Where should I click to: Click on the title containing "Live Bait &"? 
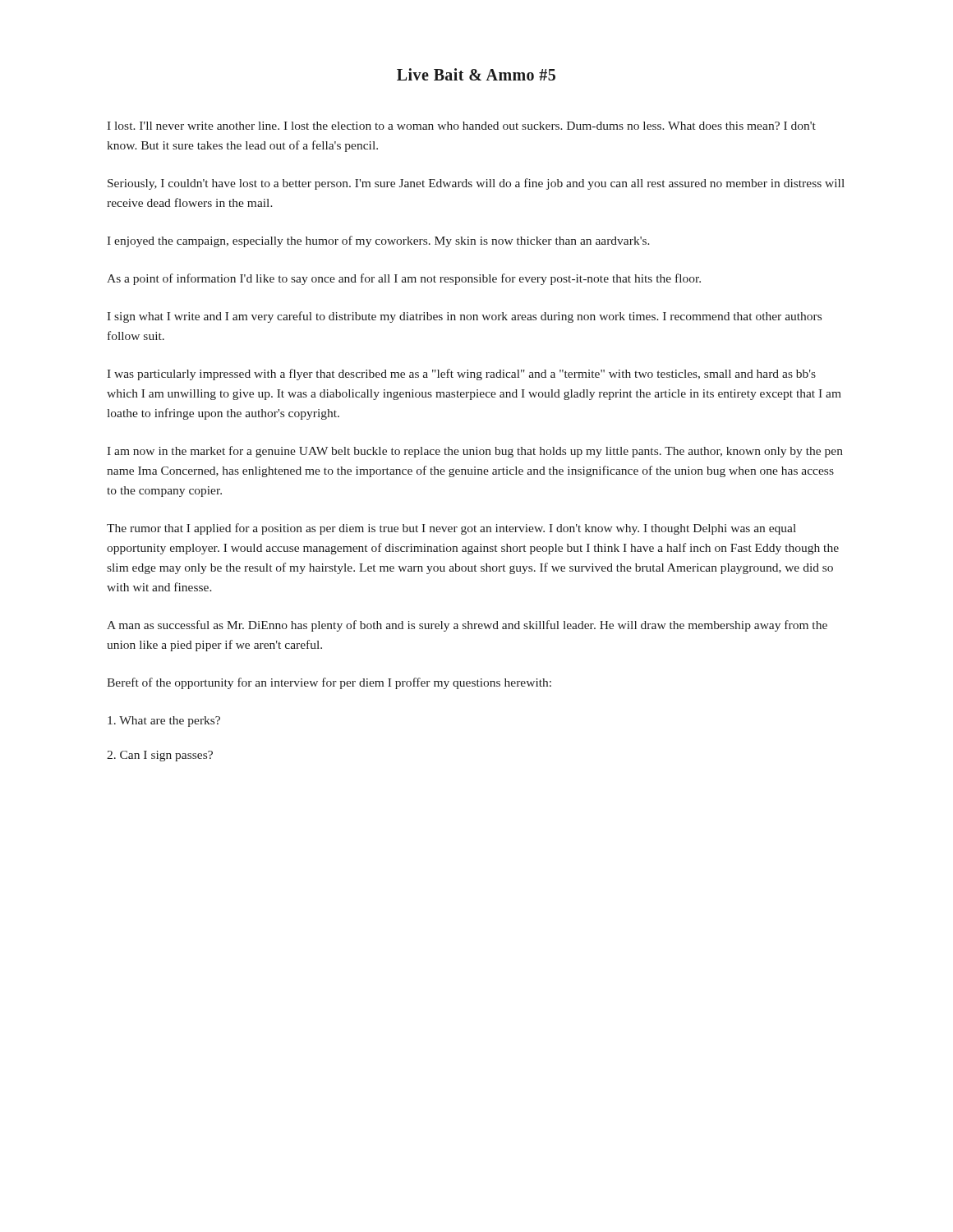tap(476, 75)
